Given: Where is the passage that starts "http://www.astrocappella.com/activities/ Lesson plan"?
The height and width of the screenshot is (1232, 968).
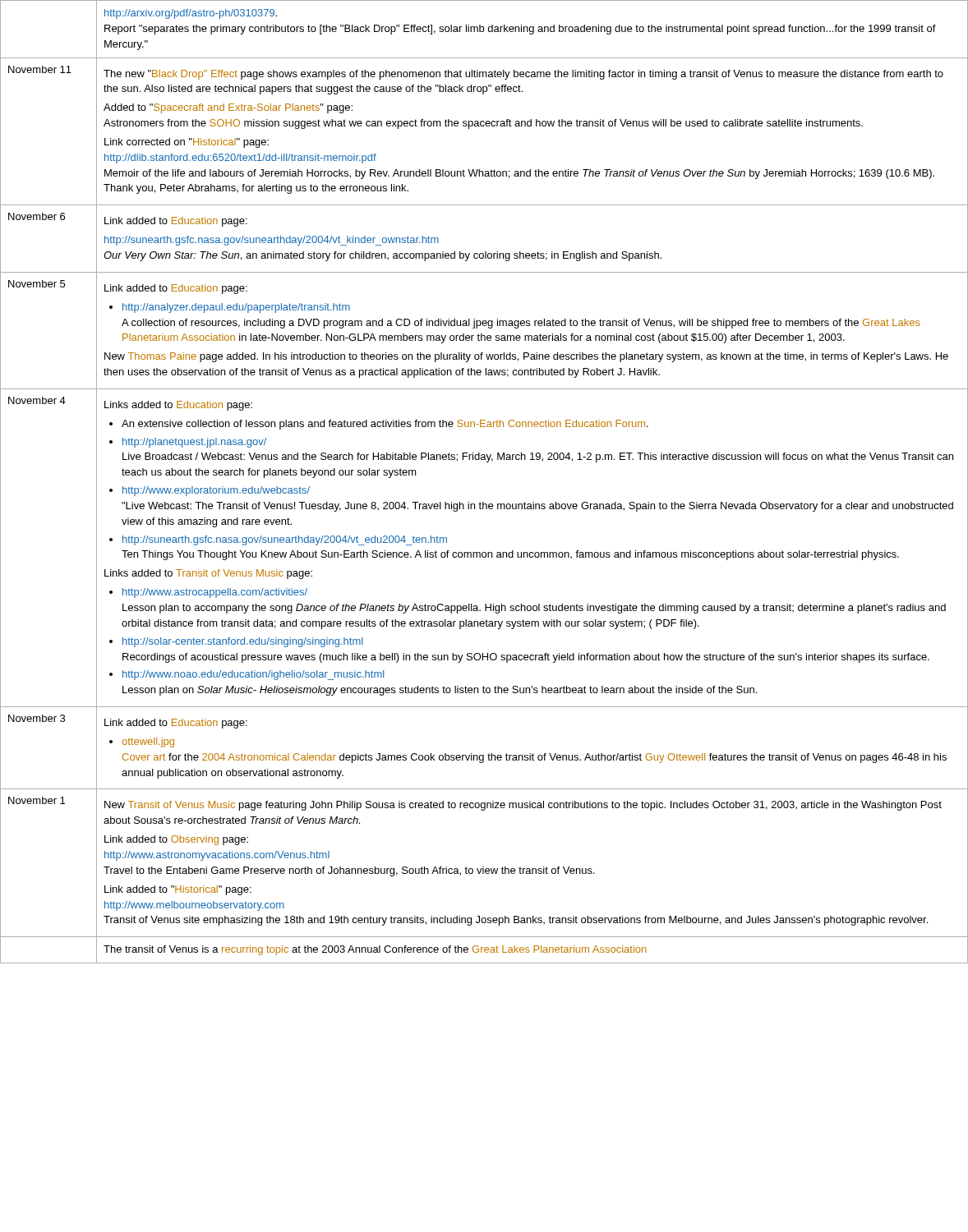Looking at the screenshot, I should pos(534,607).
